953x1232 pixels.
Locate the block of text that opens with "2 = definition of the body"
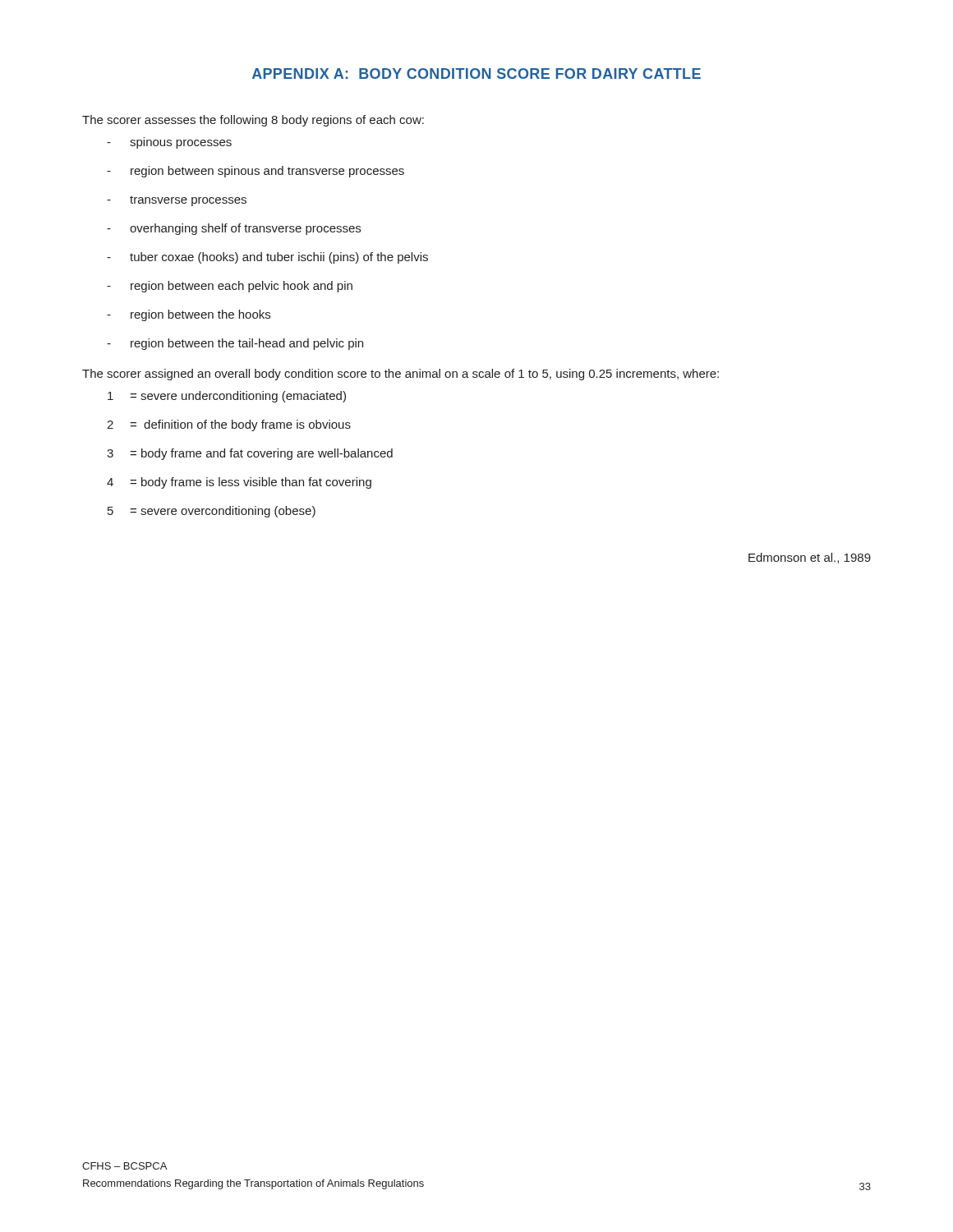pyautogui.click(x=229, y=425)
